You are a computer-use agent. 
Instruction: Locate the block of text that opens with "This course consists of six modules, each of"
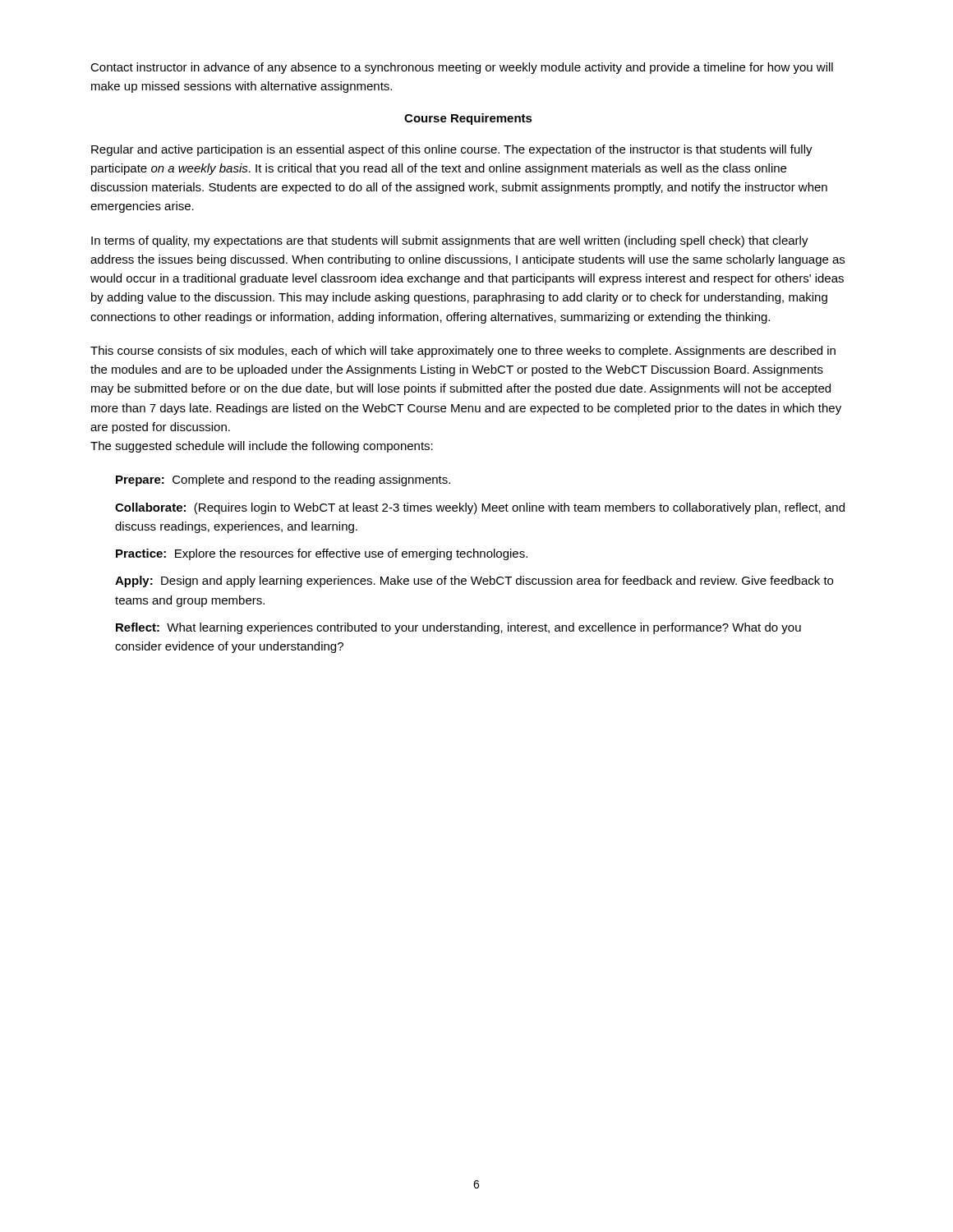click(x=466, y=398)
